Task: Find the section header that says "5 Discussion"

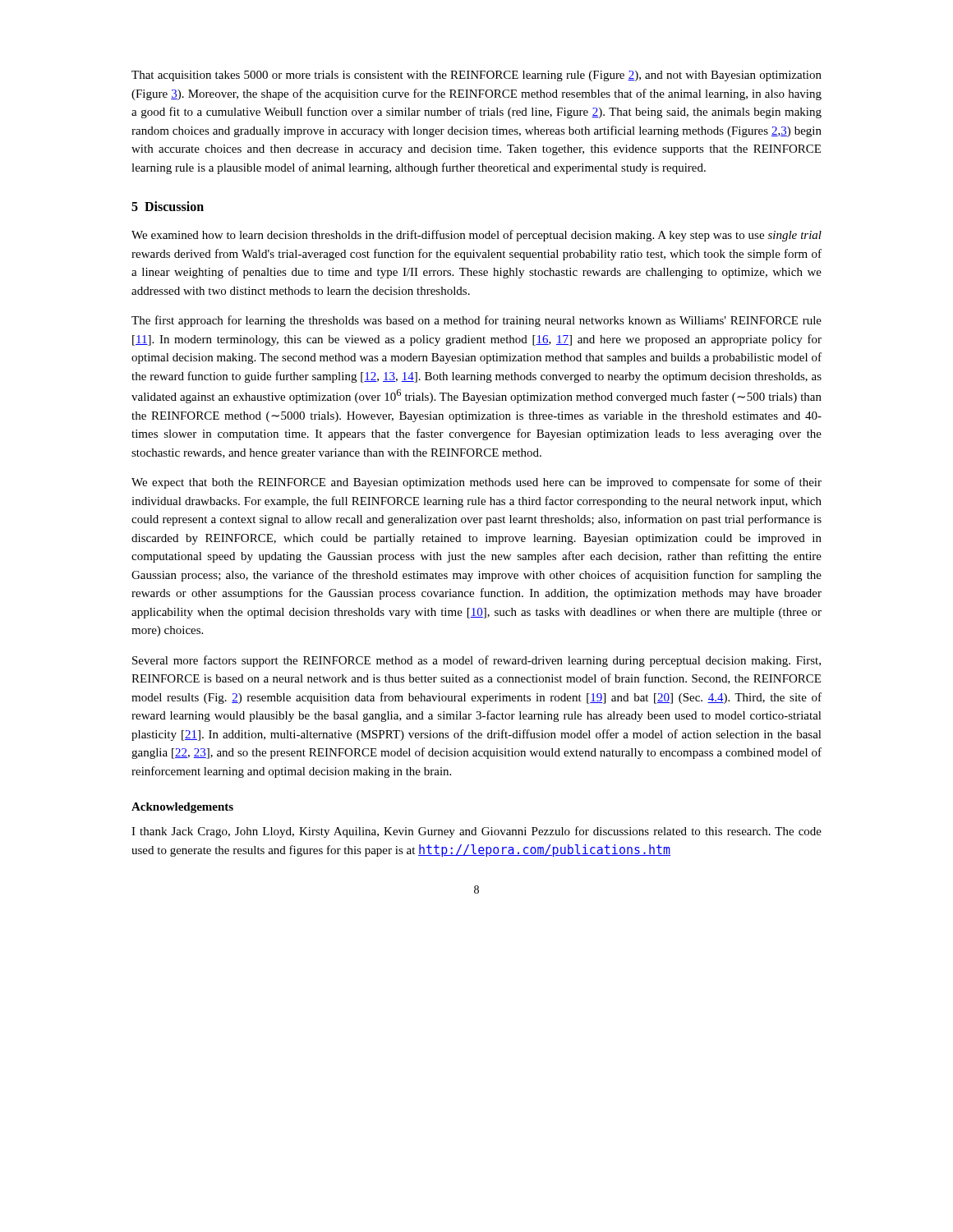Action: click(x=168, y=206)
